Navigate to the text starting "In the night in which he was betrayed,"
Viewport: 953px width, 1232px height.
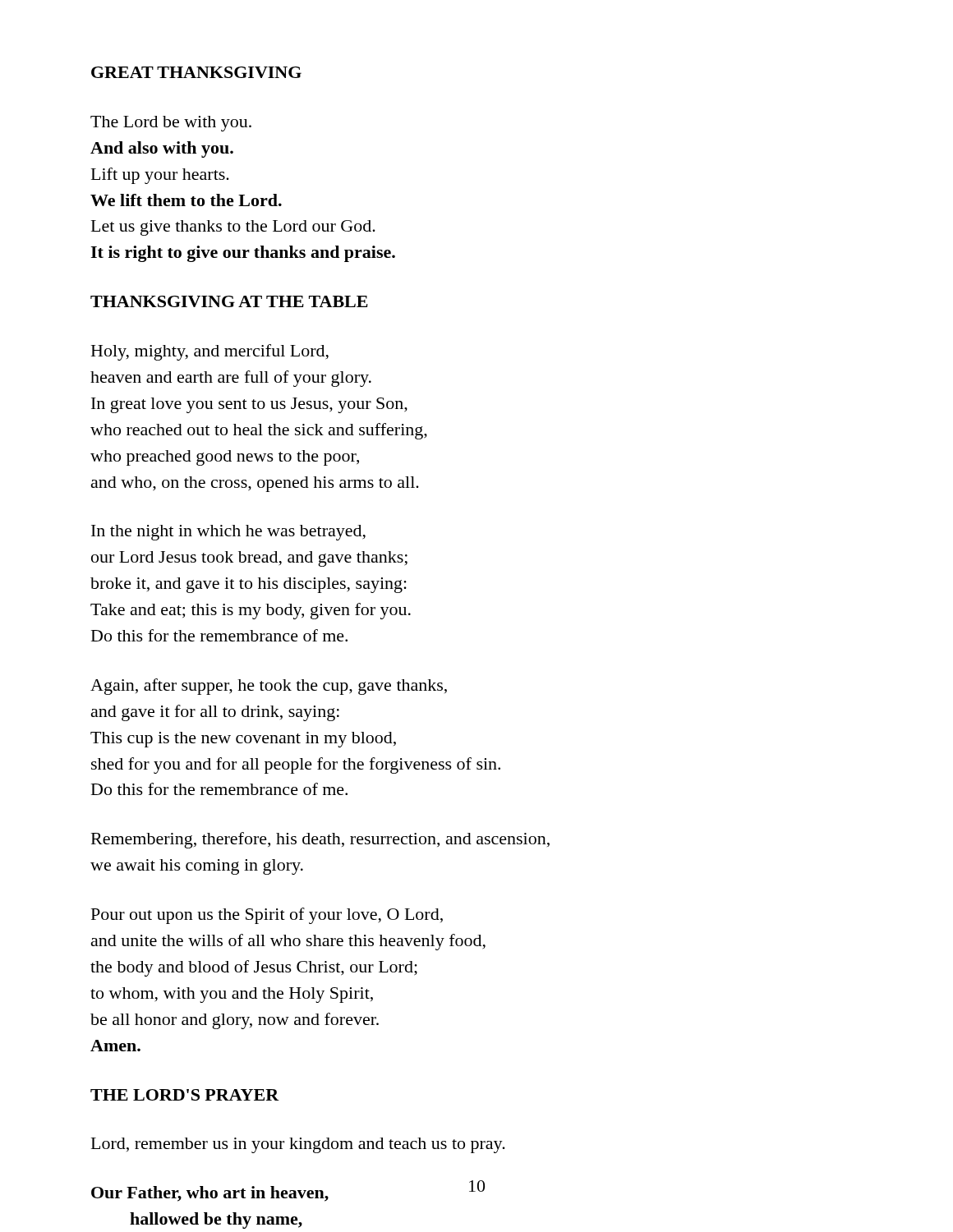[251, 583]
